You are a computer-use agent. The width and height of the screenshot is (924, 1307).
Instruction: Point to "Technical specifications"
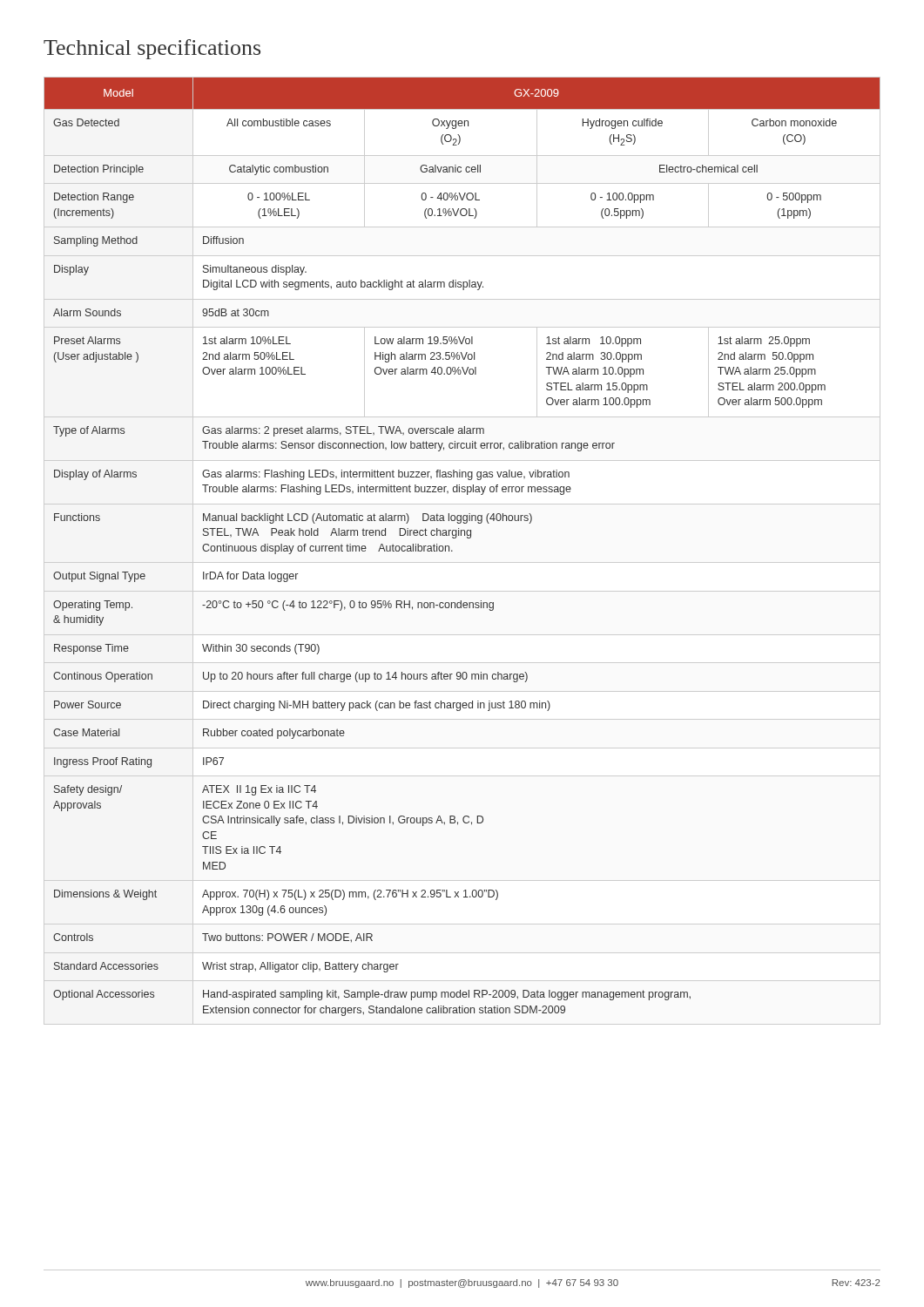click(152, 49)
